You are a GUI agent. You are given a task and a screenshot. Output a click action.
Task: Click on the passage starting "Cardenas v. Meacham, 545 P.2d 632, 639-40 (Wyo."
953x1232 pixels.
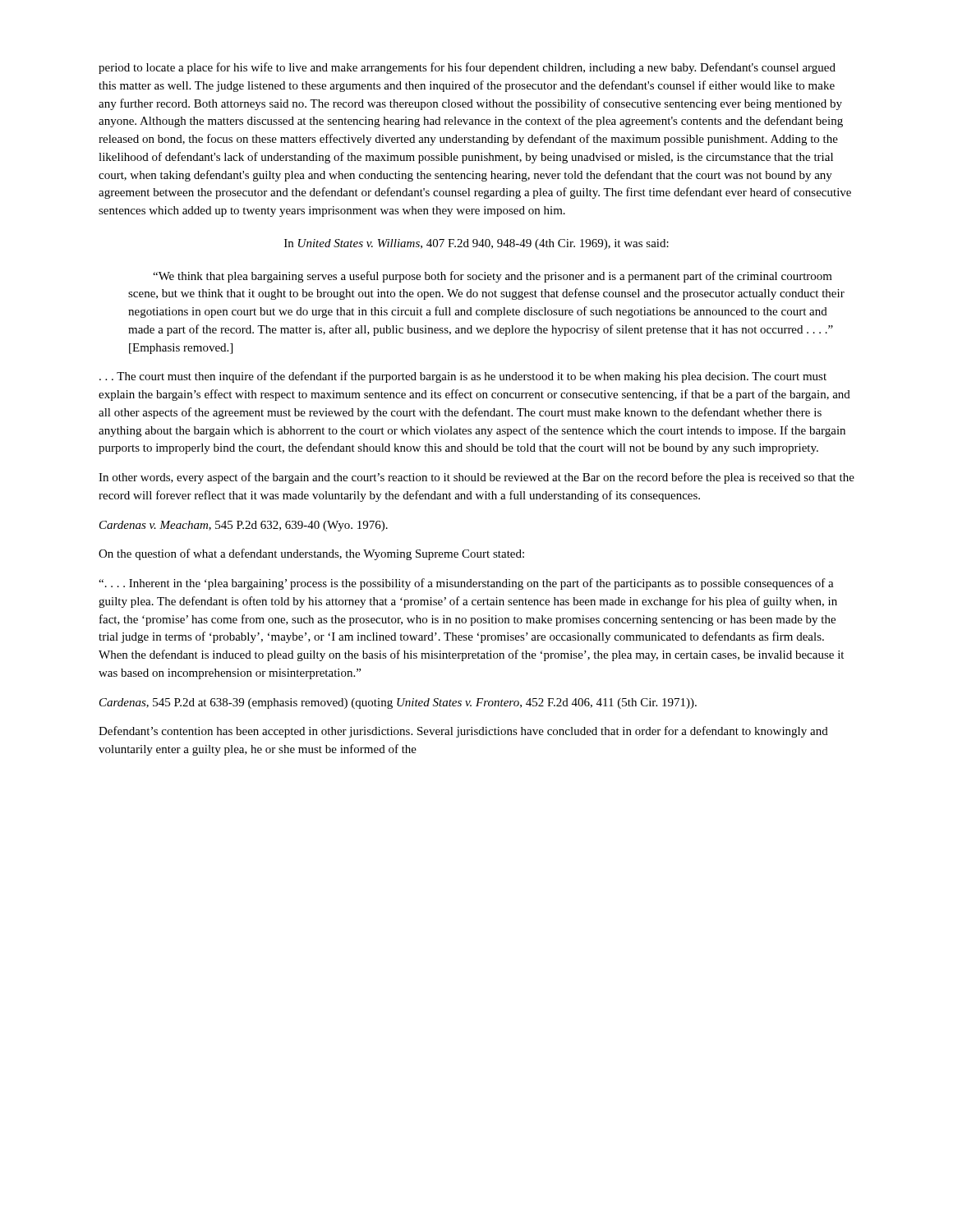coord(244,526)
